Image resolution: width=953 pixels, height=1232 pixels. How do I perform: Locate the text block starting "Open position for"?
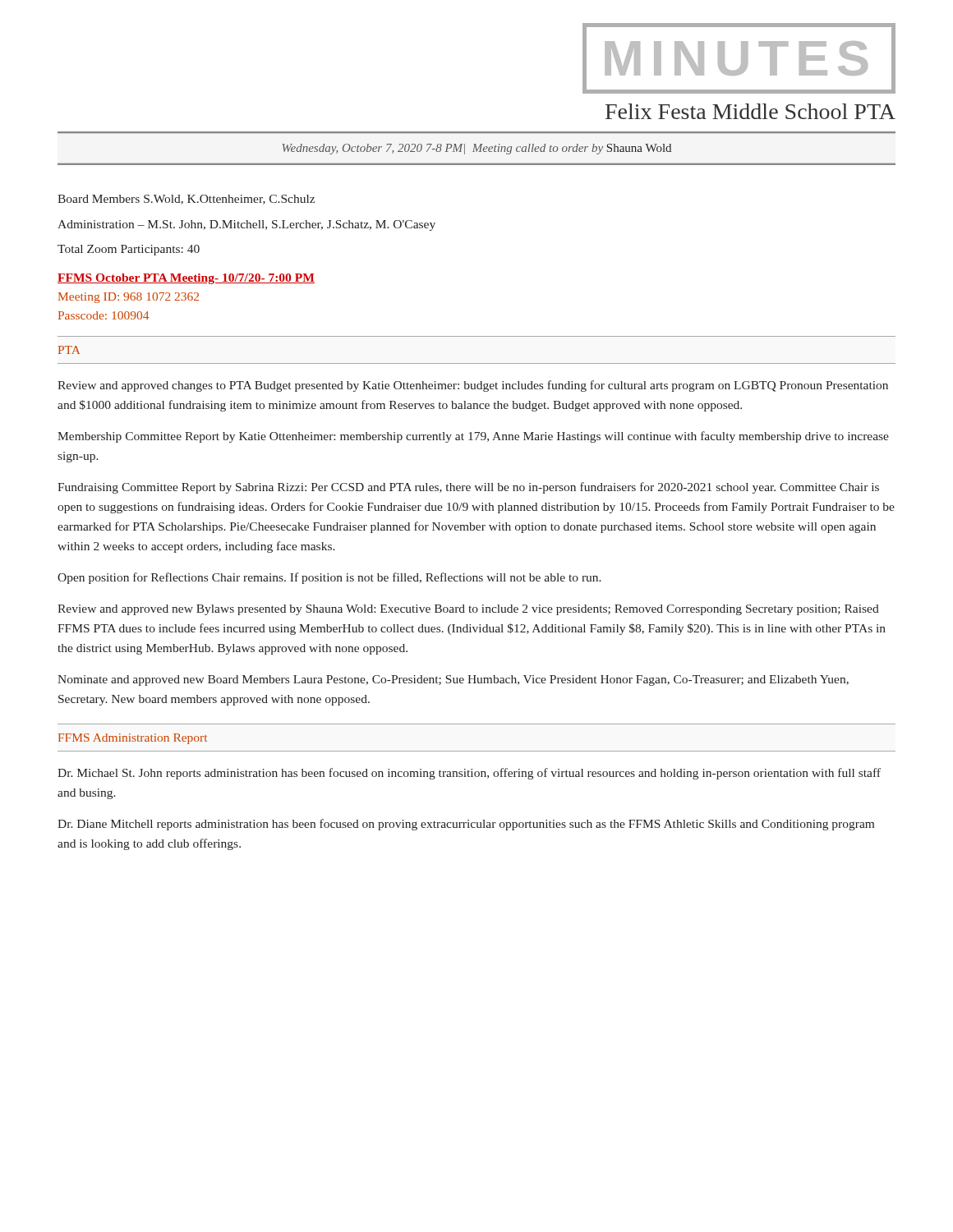click(x=330, y=577)
